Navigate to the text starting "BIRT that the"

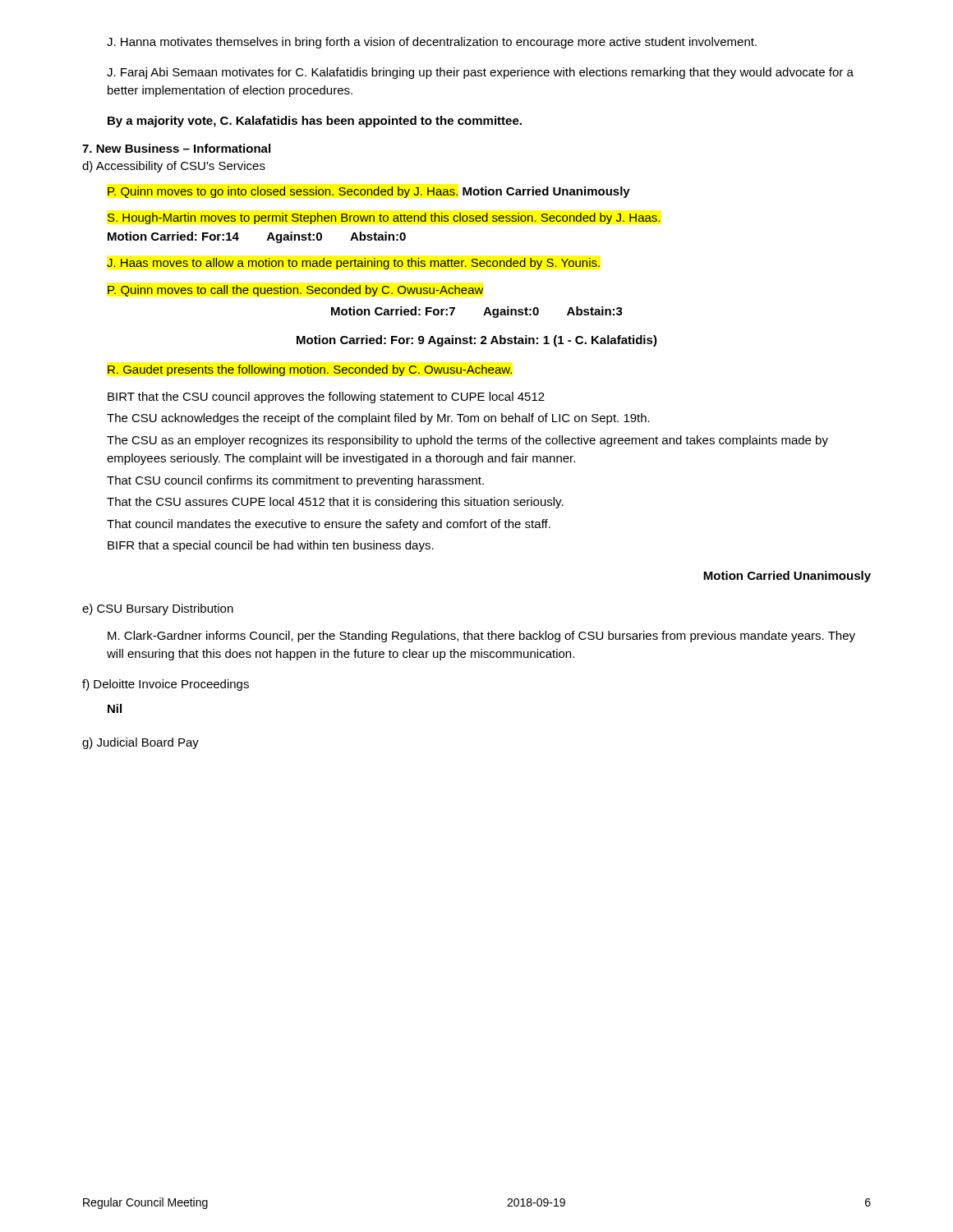click(x=326, y=396)
